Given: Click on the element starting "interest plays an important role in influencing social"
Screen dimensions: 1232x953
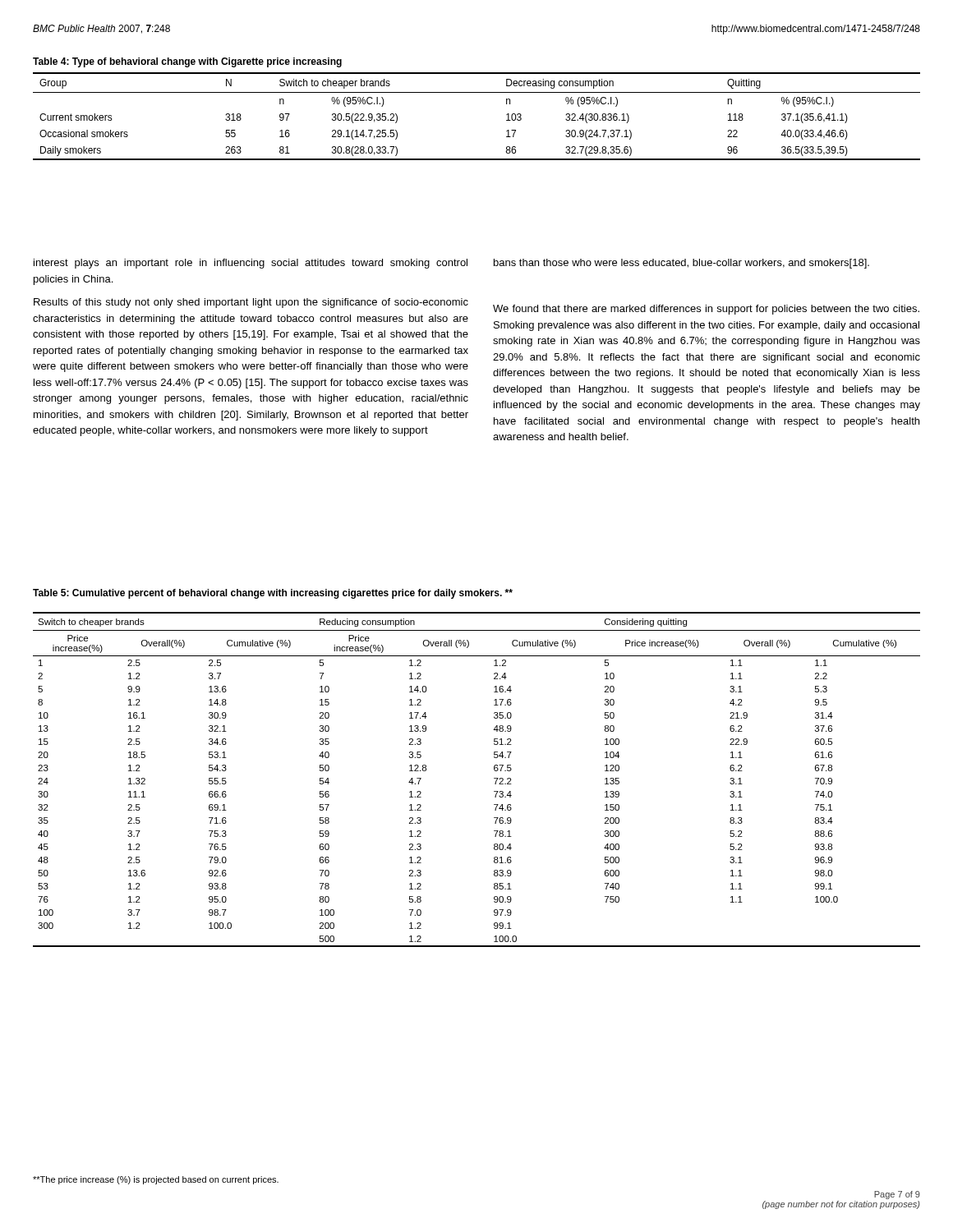Looking at the screenshot, I should point(251,270).
